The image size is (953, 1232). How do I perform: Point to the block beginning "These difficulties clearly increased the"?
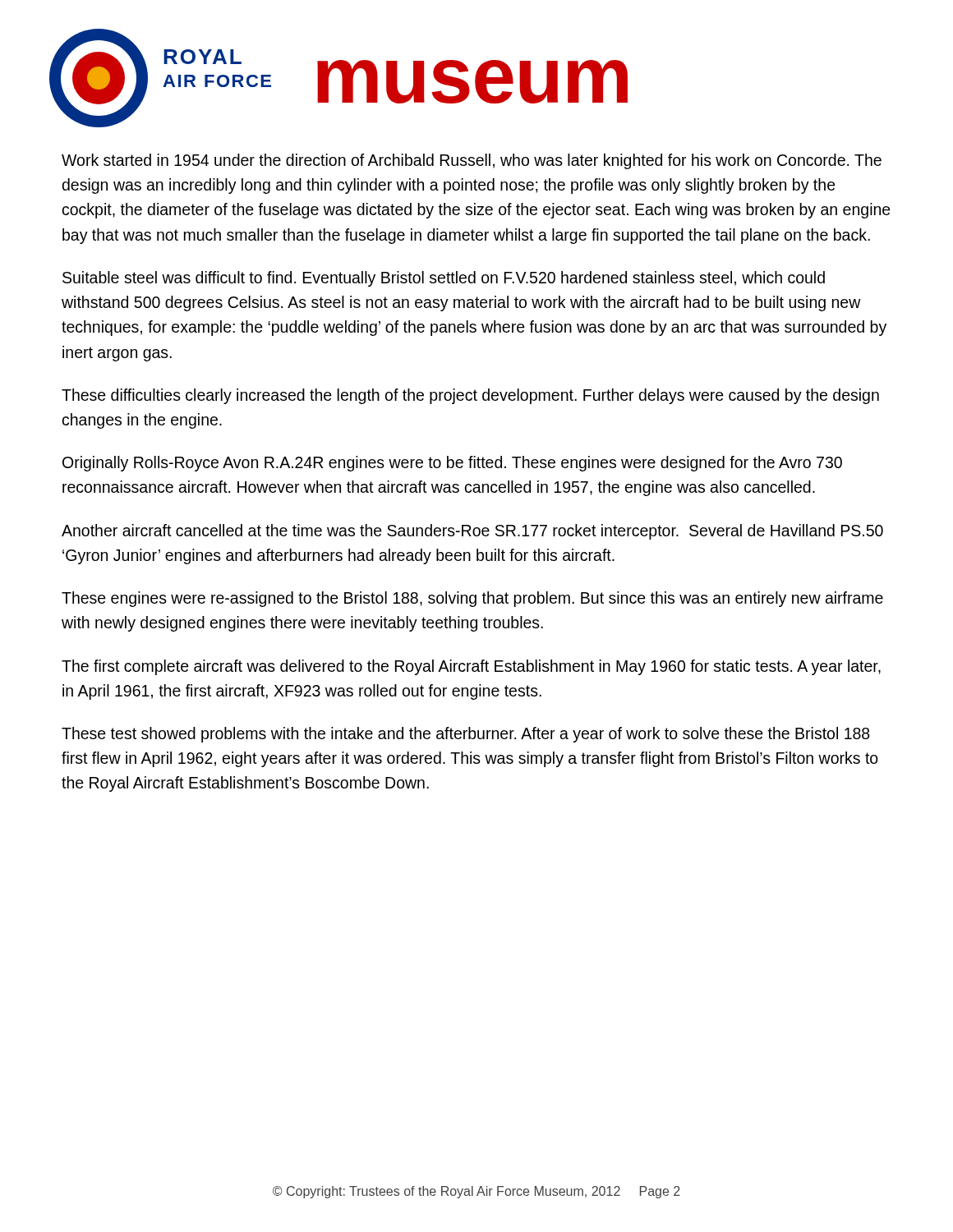pyautogui.click(x=471, y=407)
